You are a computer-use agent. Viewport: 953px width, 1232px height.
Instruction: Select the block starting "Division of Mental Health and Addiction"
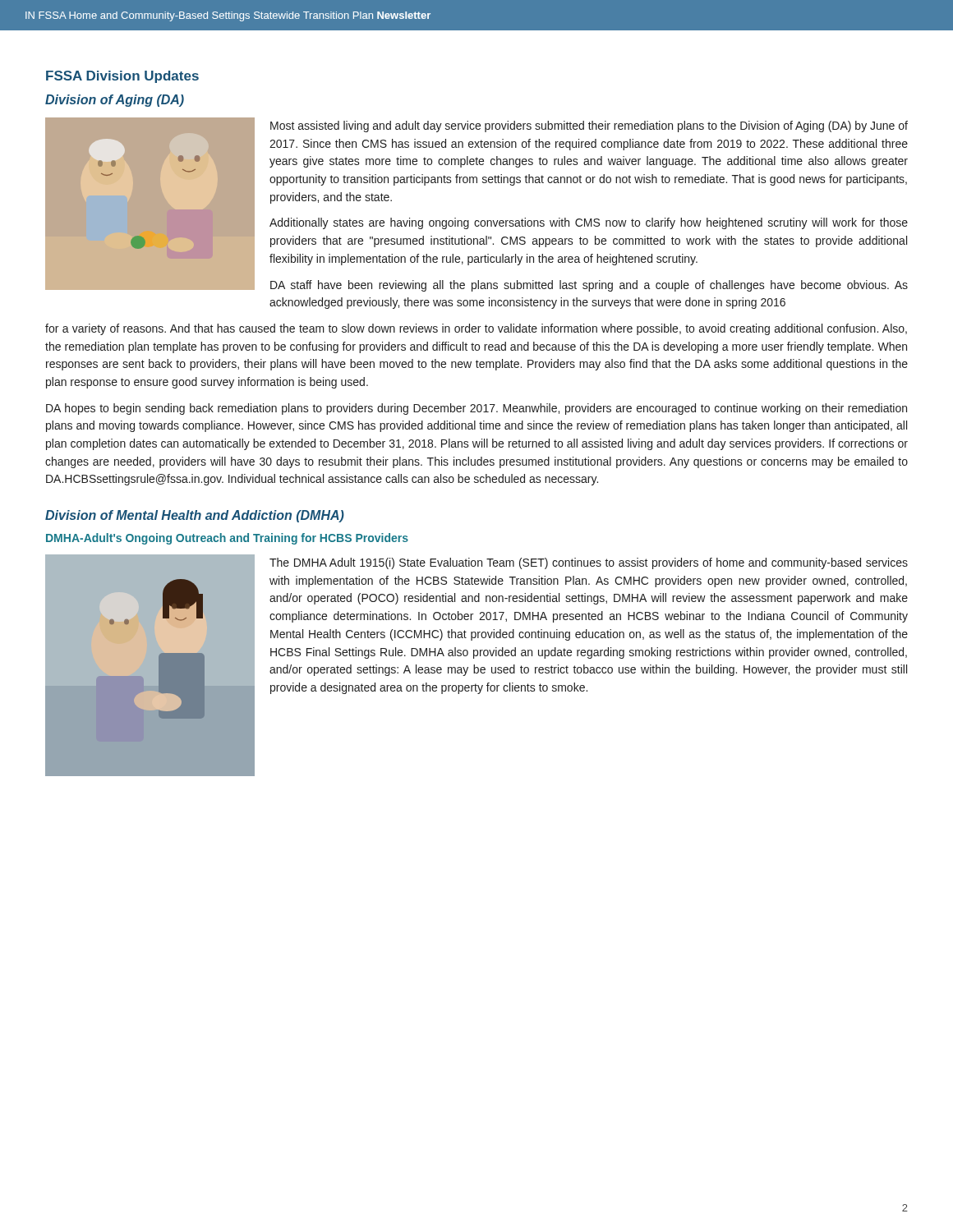195,515
